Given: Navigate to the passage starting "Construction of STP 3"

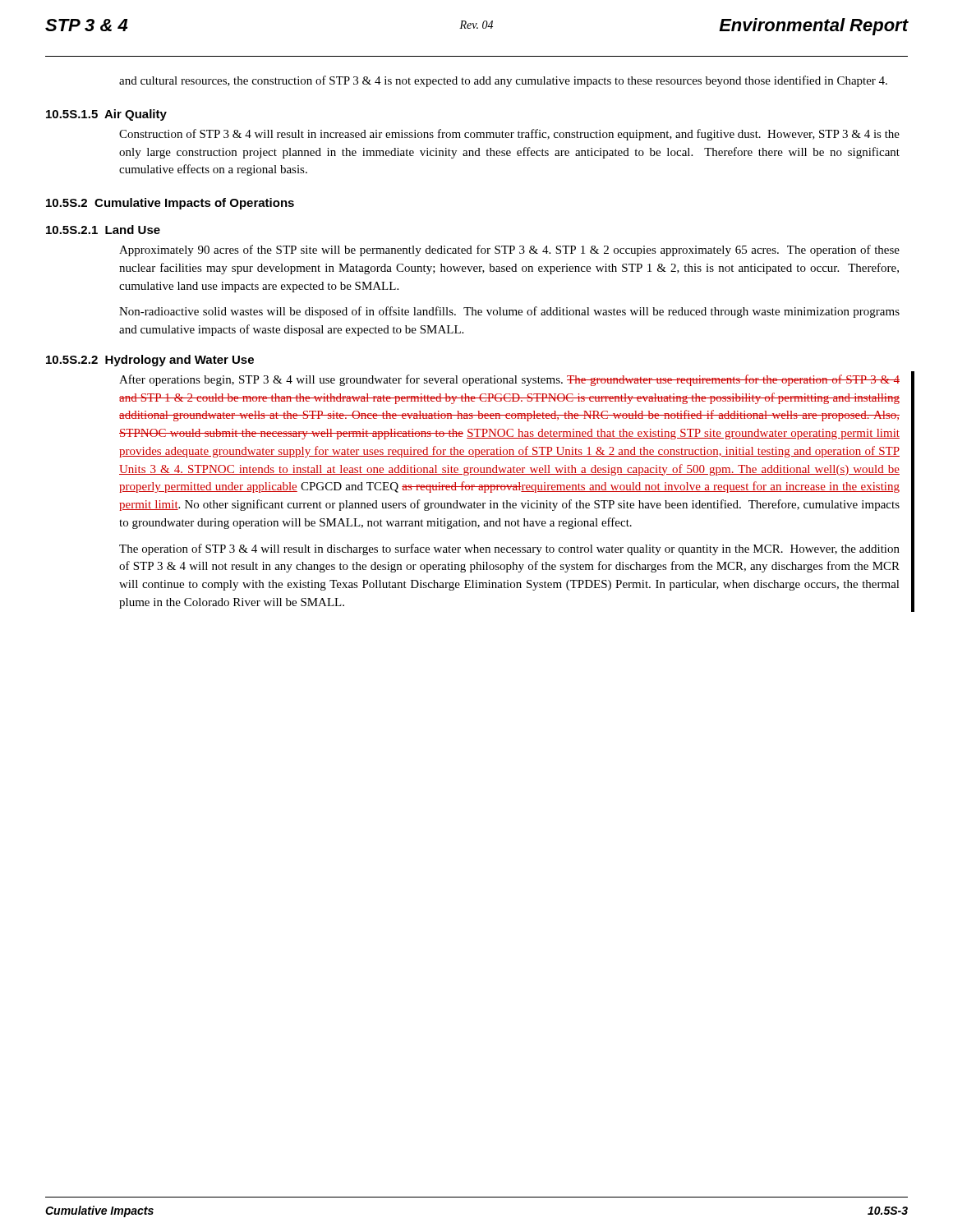Looking at the screenshot, I should pyautogui.click(x=509, y=152).
